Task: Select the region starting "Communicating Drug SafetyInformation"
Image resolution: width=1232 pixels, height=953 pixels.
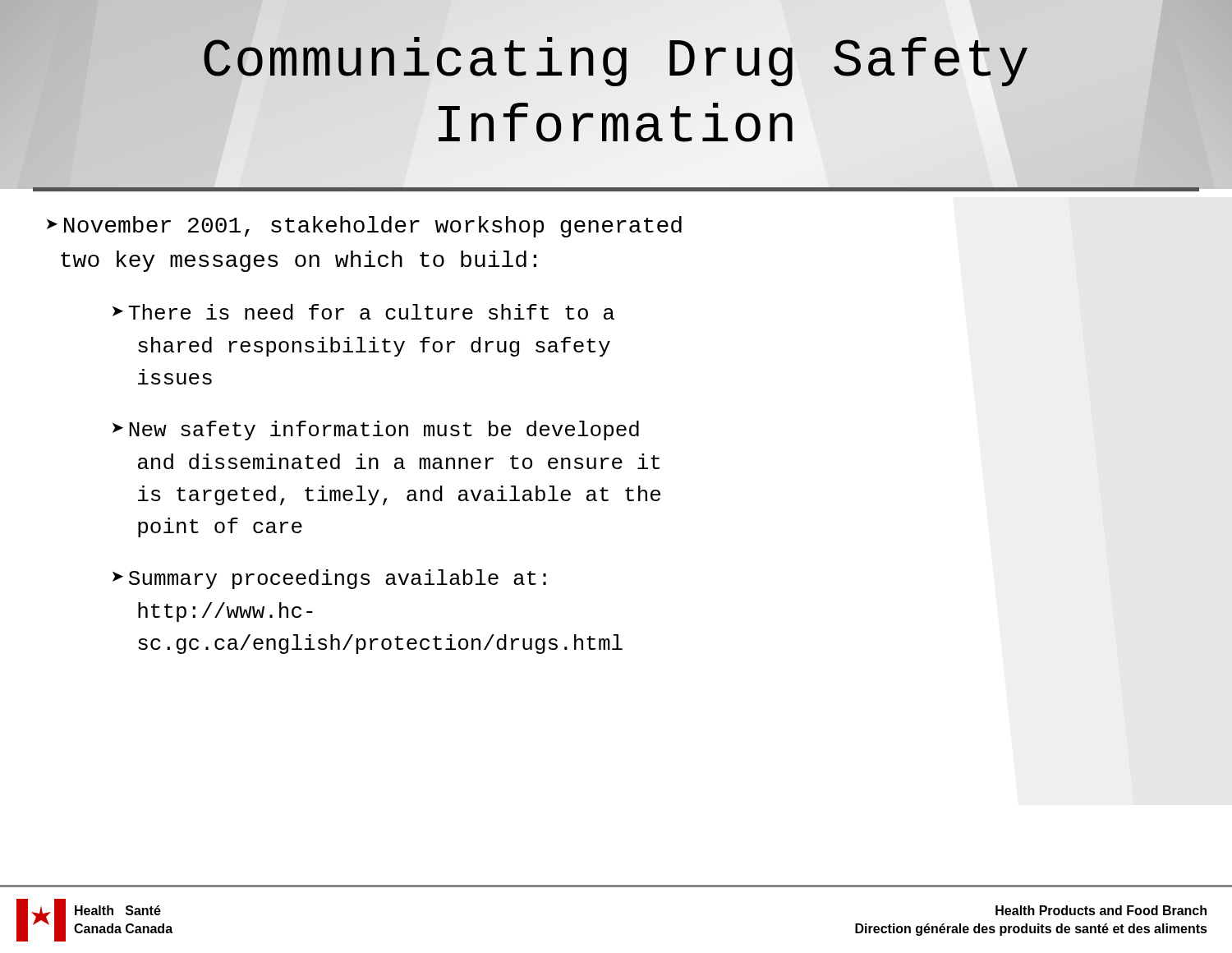Action: pyautogui.click(x=616, y=94)
